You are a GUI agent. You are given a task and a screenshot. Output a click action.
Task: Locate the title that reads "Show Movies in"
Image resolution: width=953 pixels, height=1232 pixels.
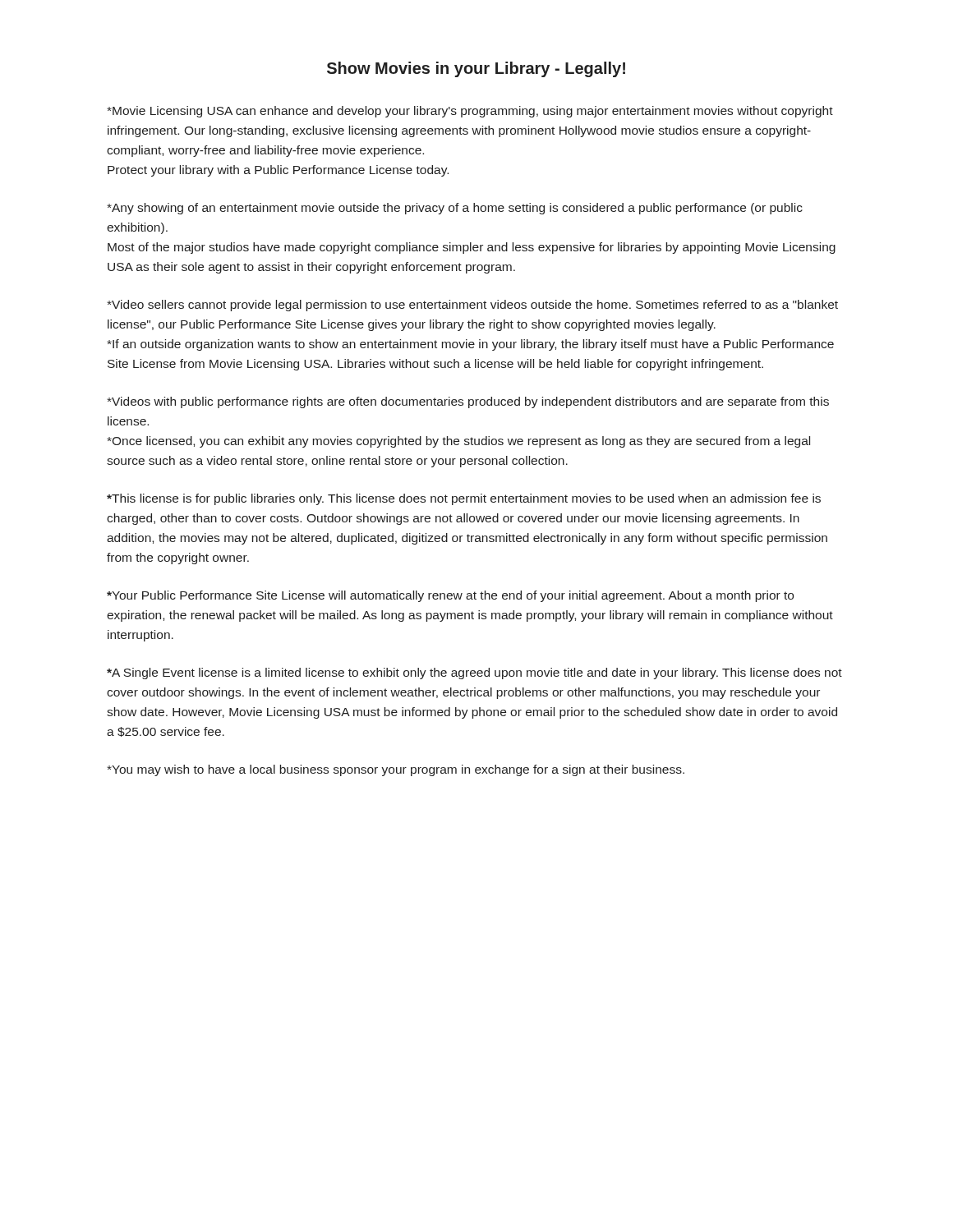click(x=476, y=68)
